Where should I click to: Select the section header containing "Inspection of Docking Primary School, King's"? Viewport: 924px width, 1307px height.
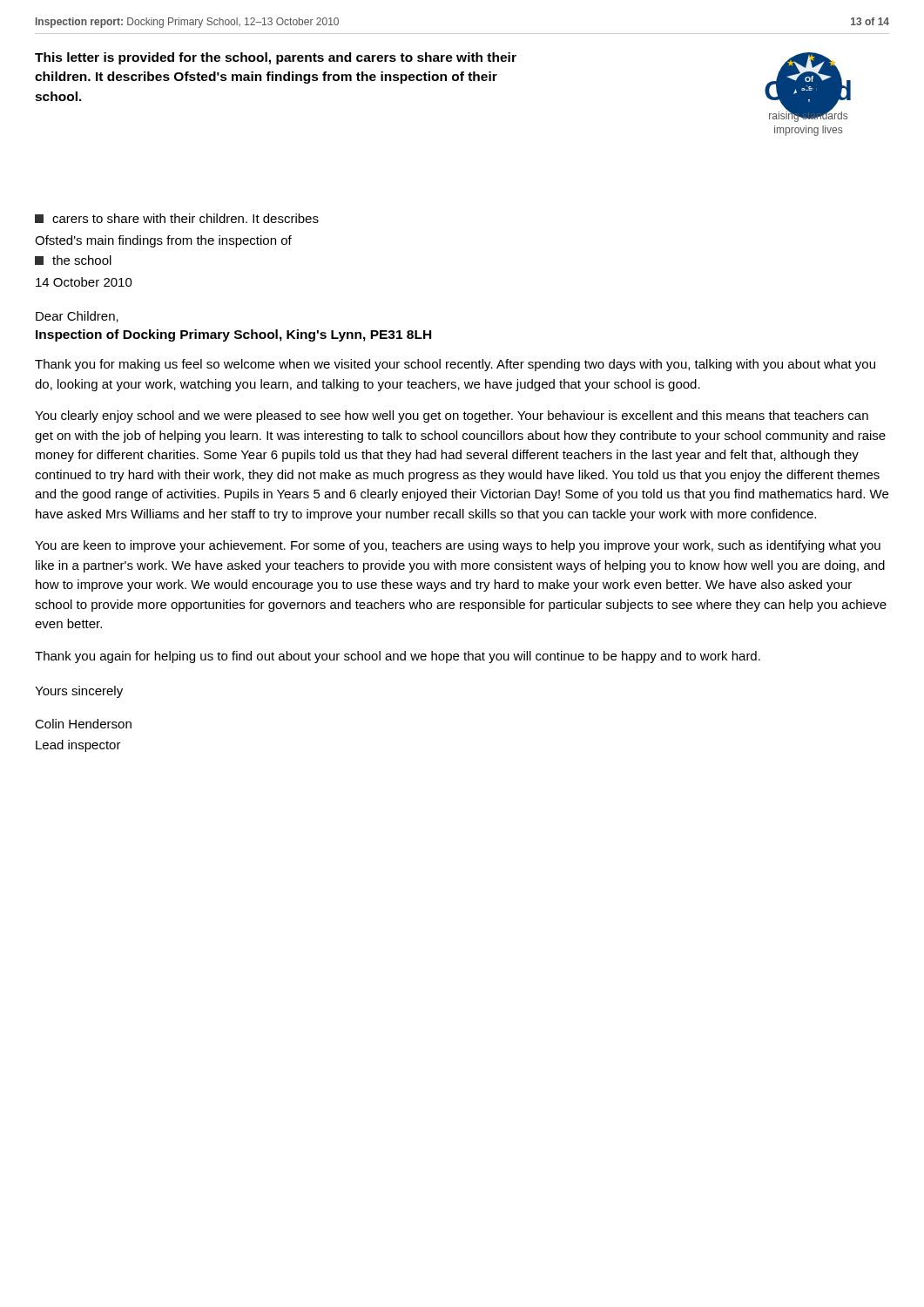[x=233, y=335]
